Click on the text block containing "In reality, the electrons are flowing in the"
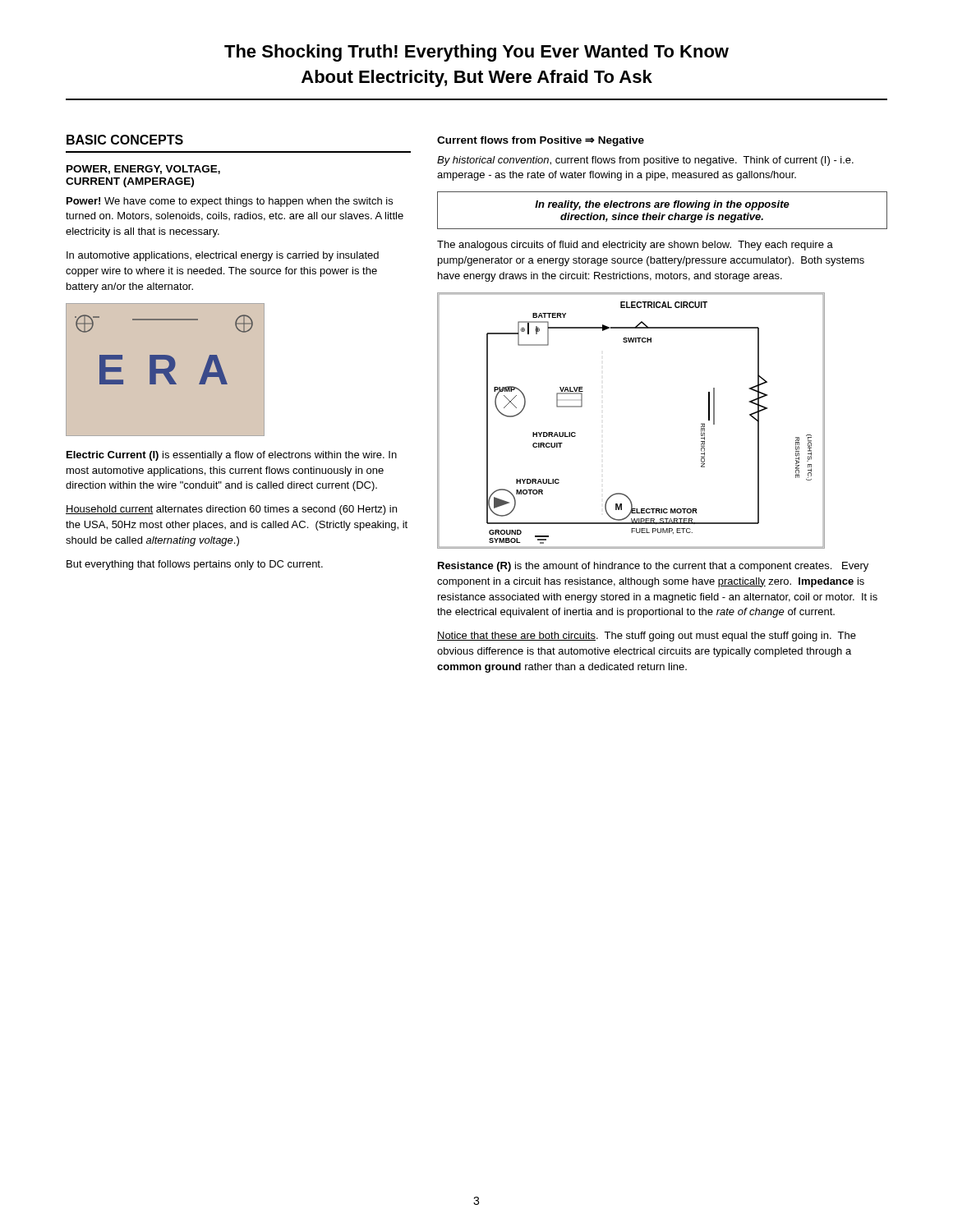Screen dimensions: 1232x953 point(662,211)
